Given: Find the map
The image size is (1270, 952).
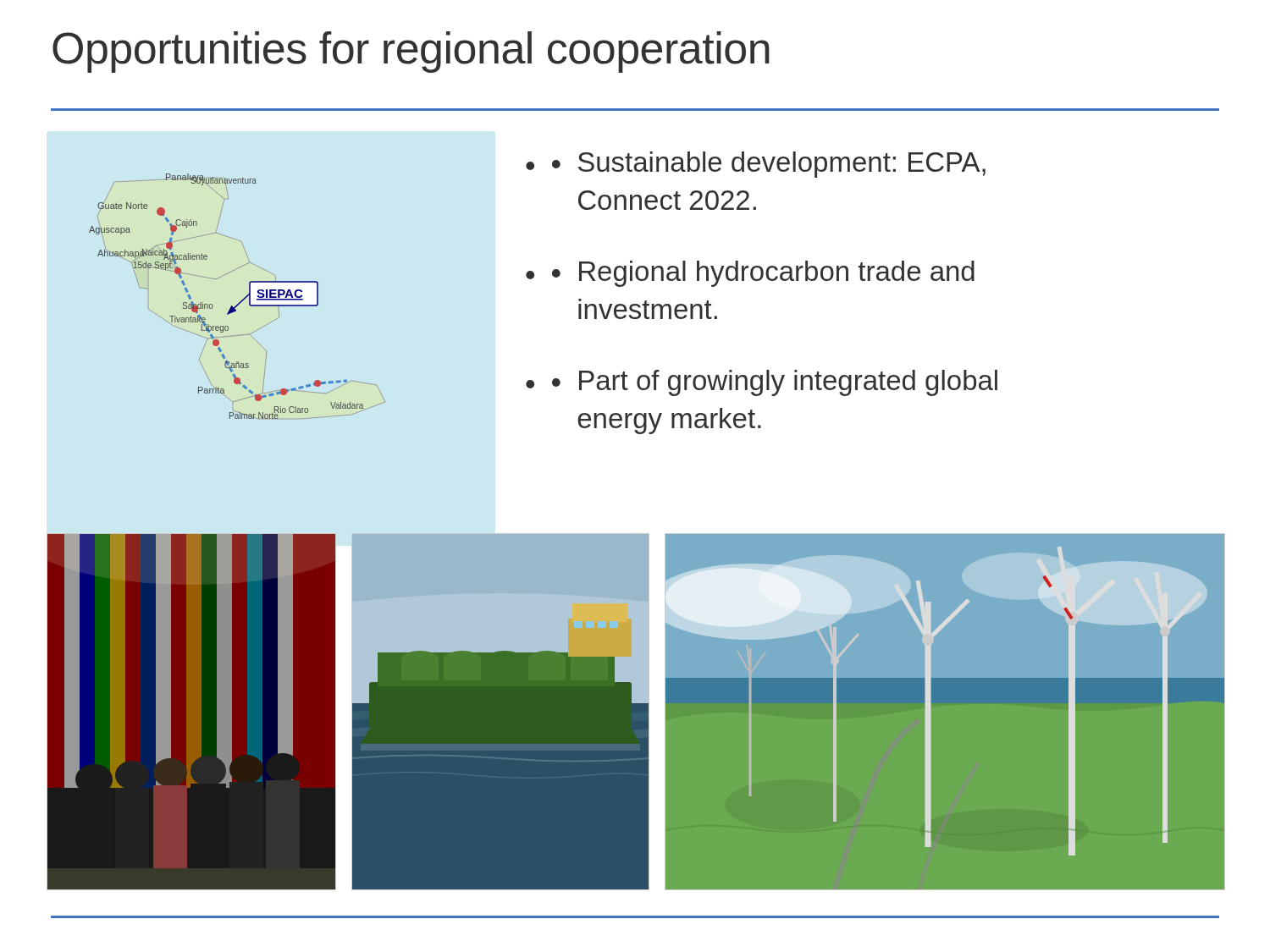Looking at the screenshot, I should tap(271, 338).
